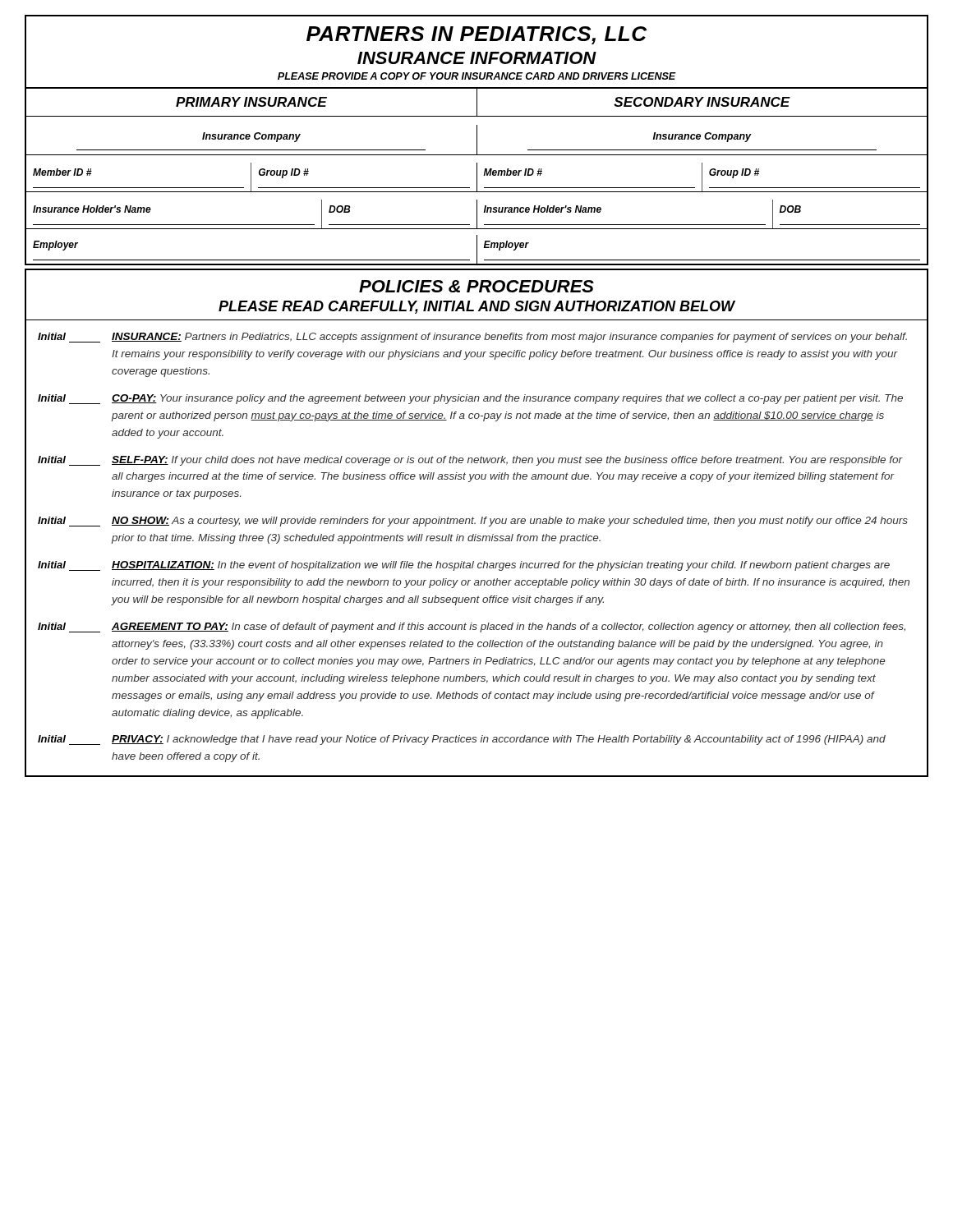Viewport: 953px width, 1232px height.
Task: Find the title that reads "POLICIES & PROCEDURES"
Action: coord(476,286)
